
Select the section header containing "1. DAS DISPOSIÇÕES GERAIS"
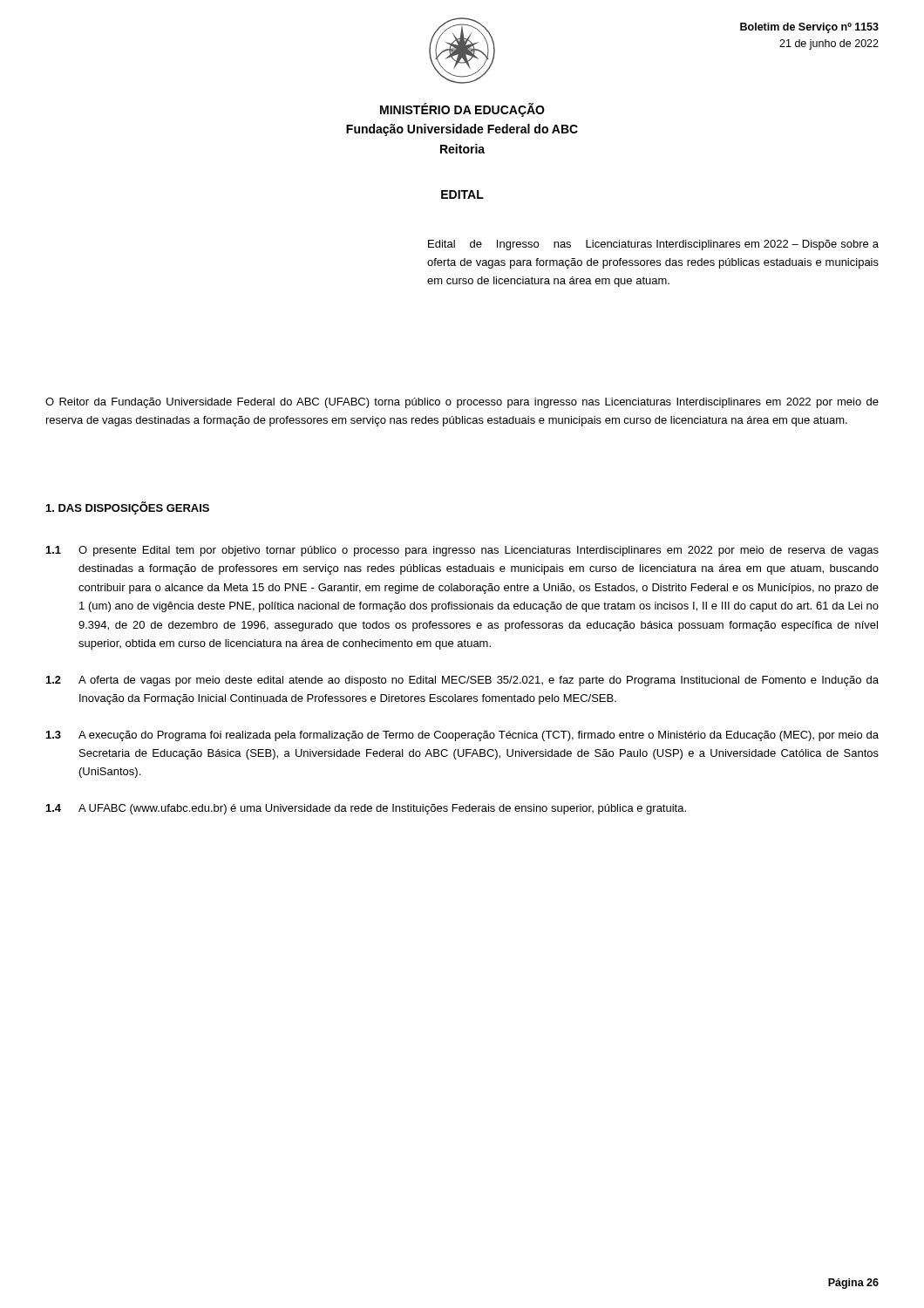128,508
